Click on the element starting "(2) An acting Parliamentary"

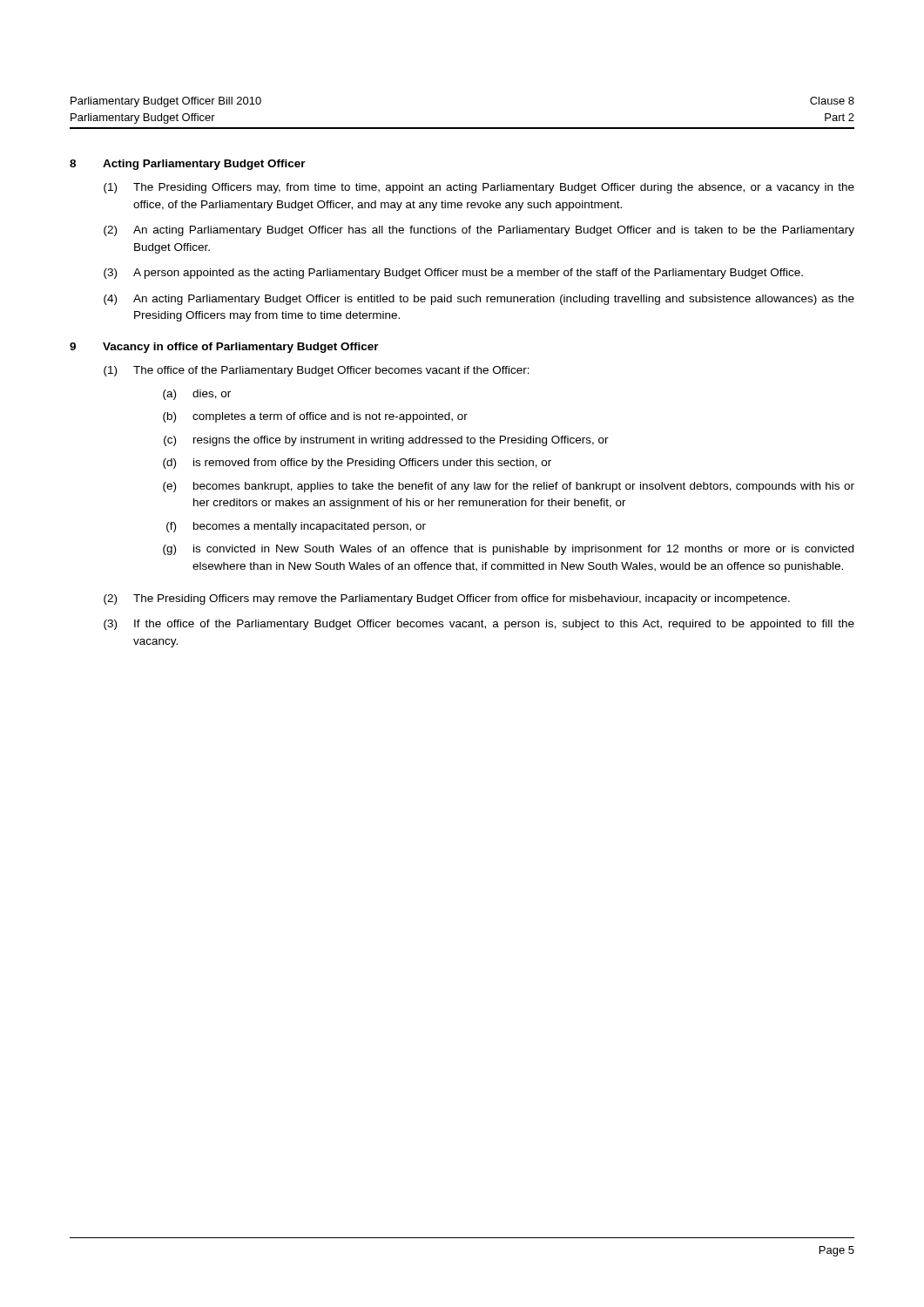pos(462,238)
